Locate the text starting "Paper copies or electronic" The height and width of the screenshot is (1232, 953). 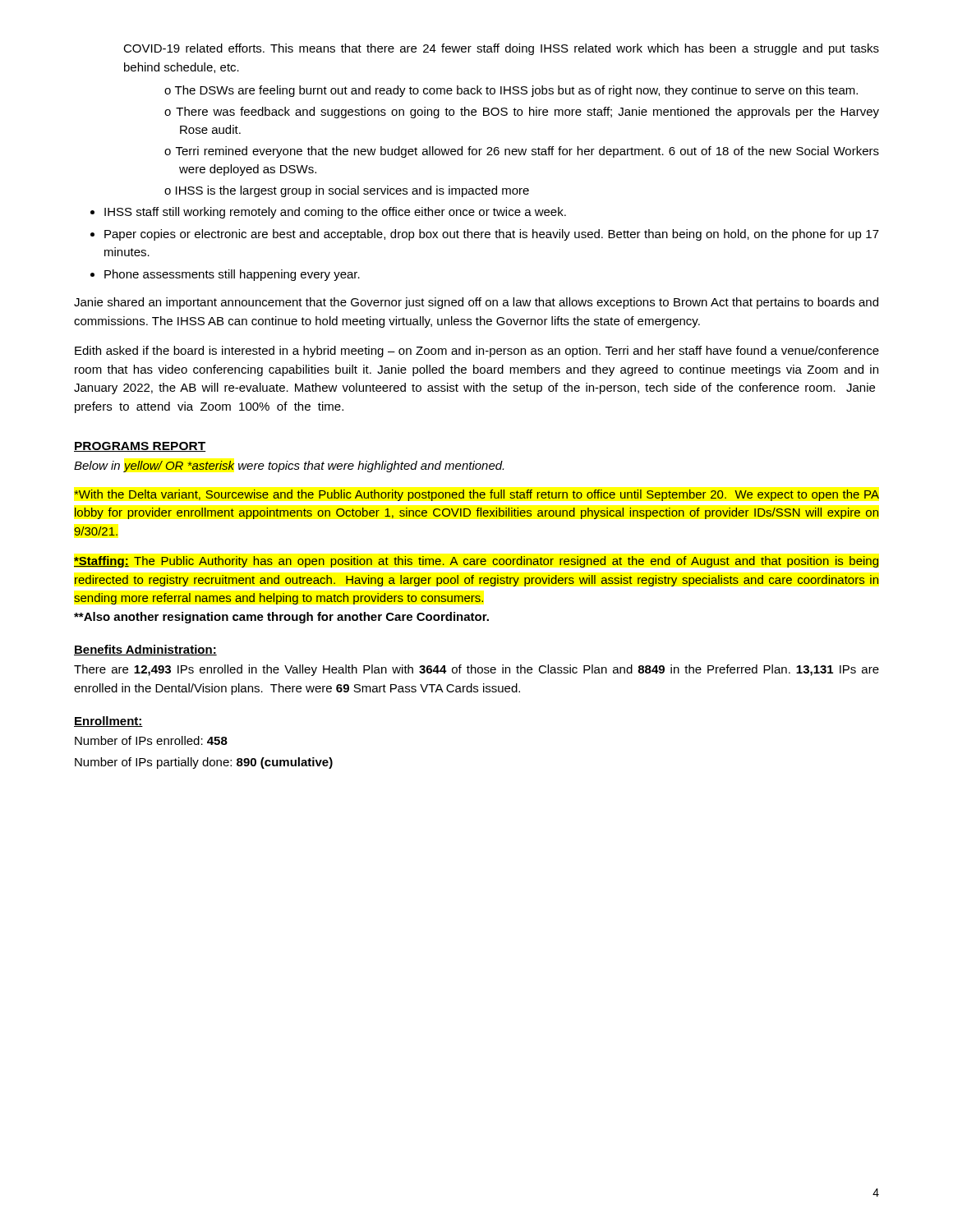tap(491, 243)
